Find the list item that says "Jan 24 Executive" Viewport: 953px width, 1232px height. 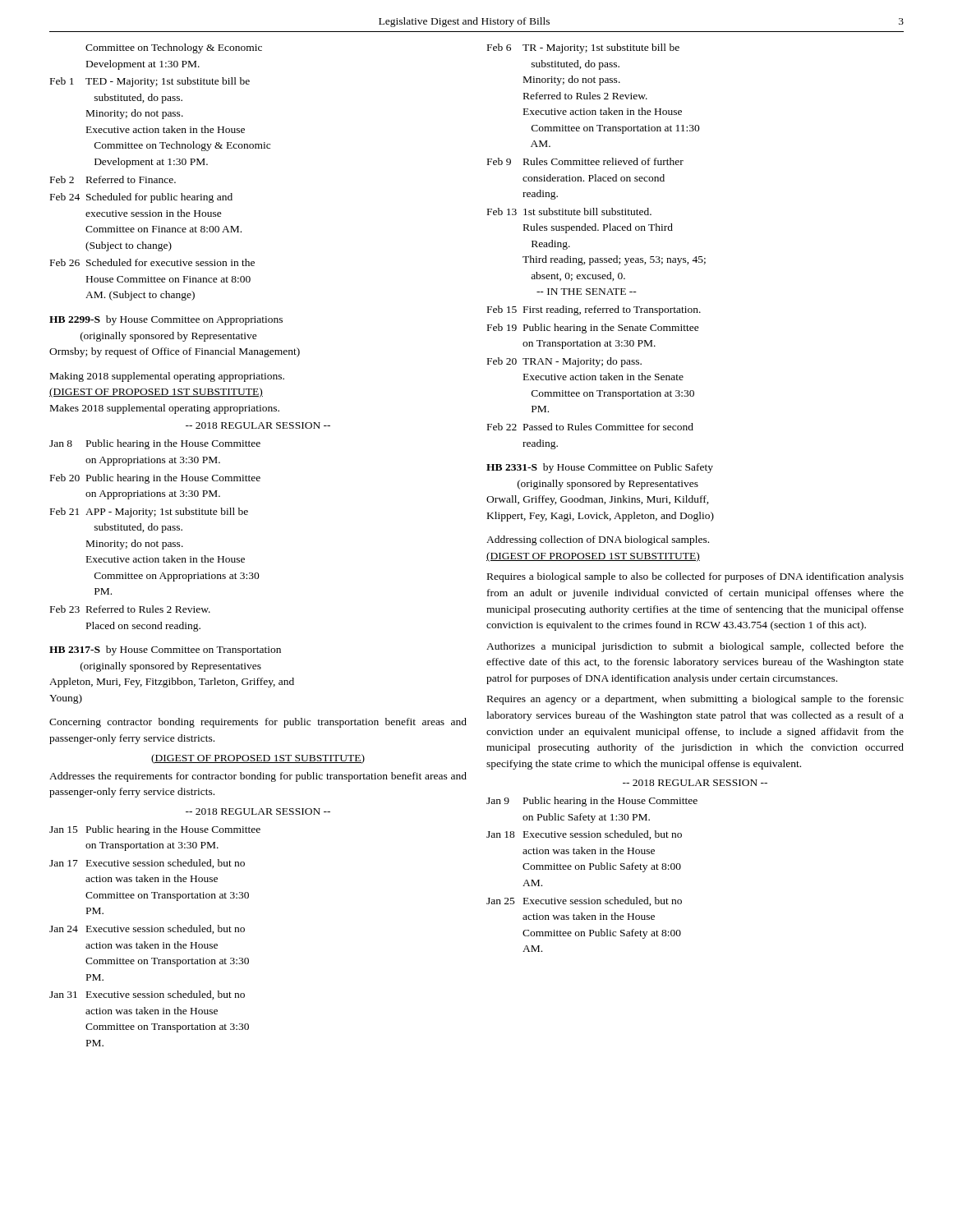258,953
